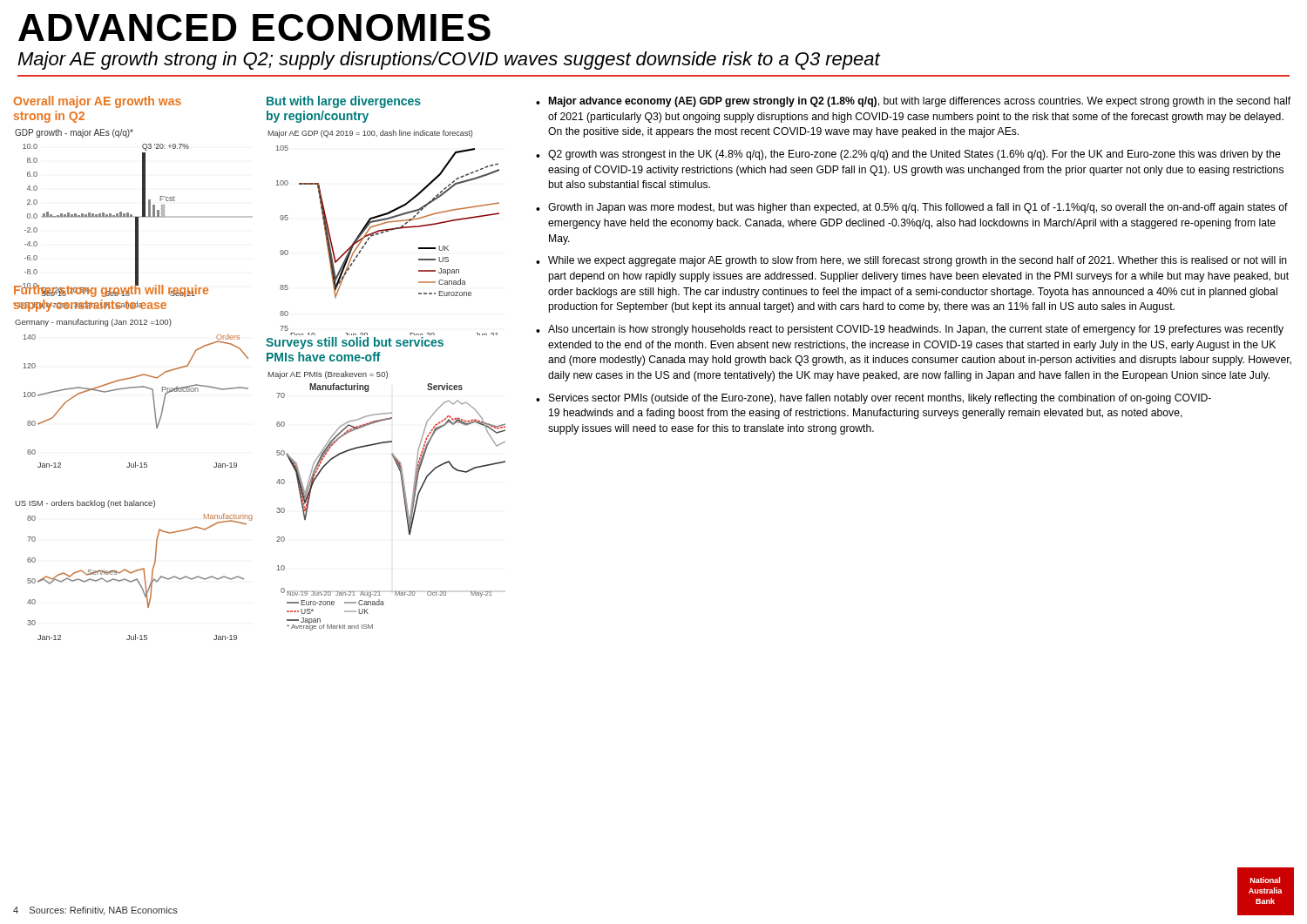
Task: Find the text starting "Q2 growth was strongest"
Action: 916,170
